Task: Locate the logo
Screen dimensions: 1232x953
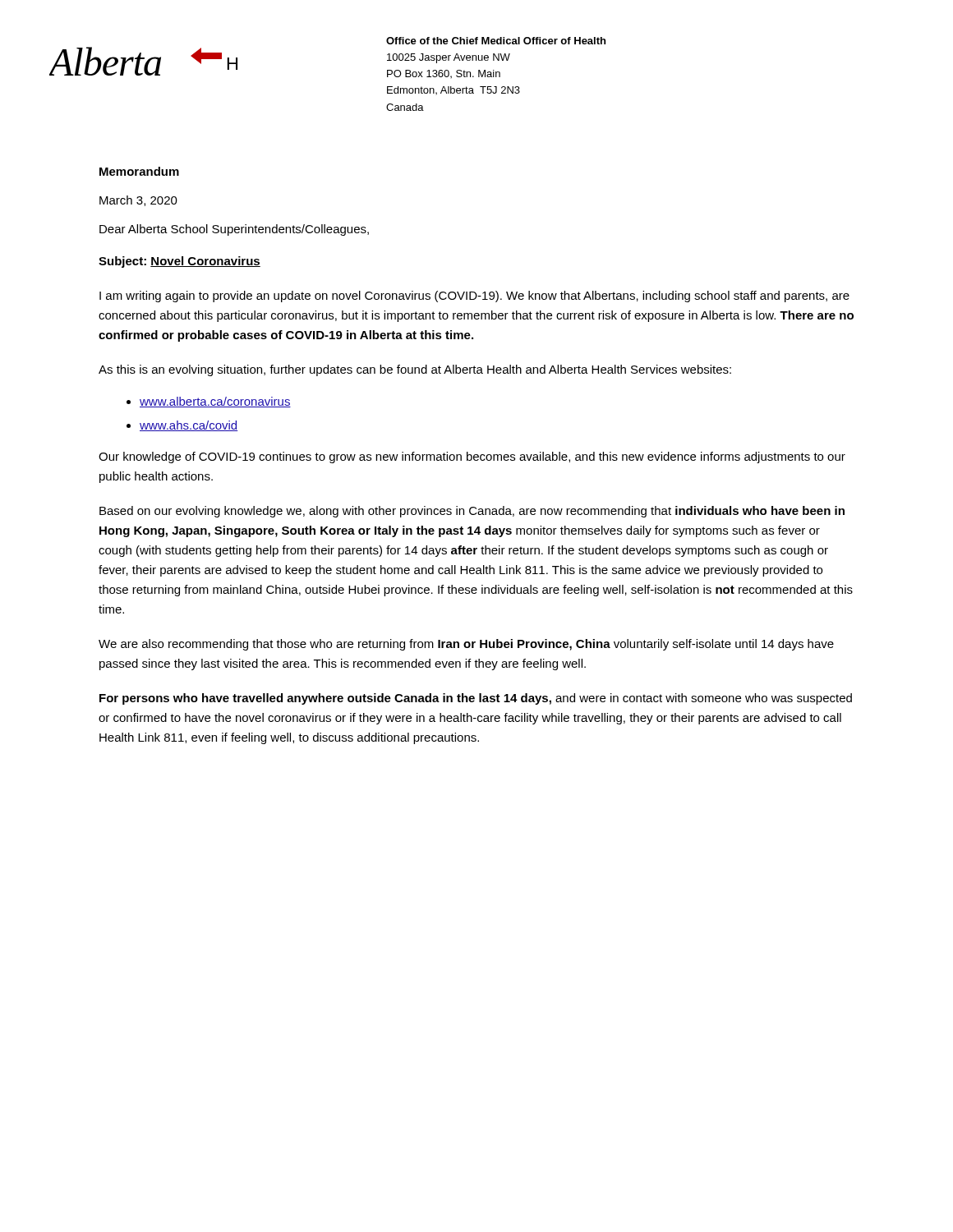Action: [144, 63]
